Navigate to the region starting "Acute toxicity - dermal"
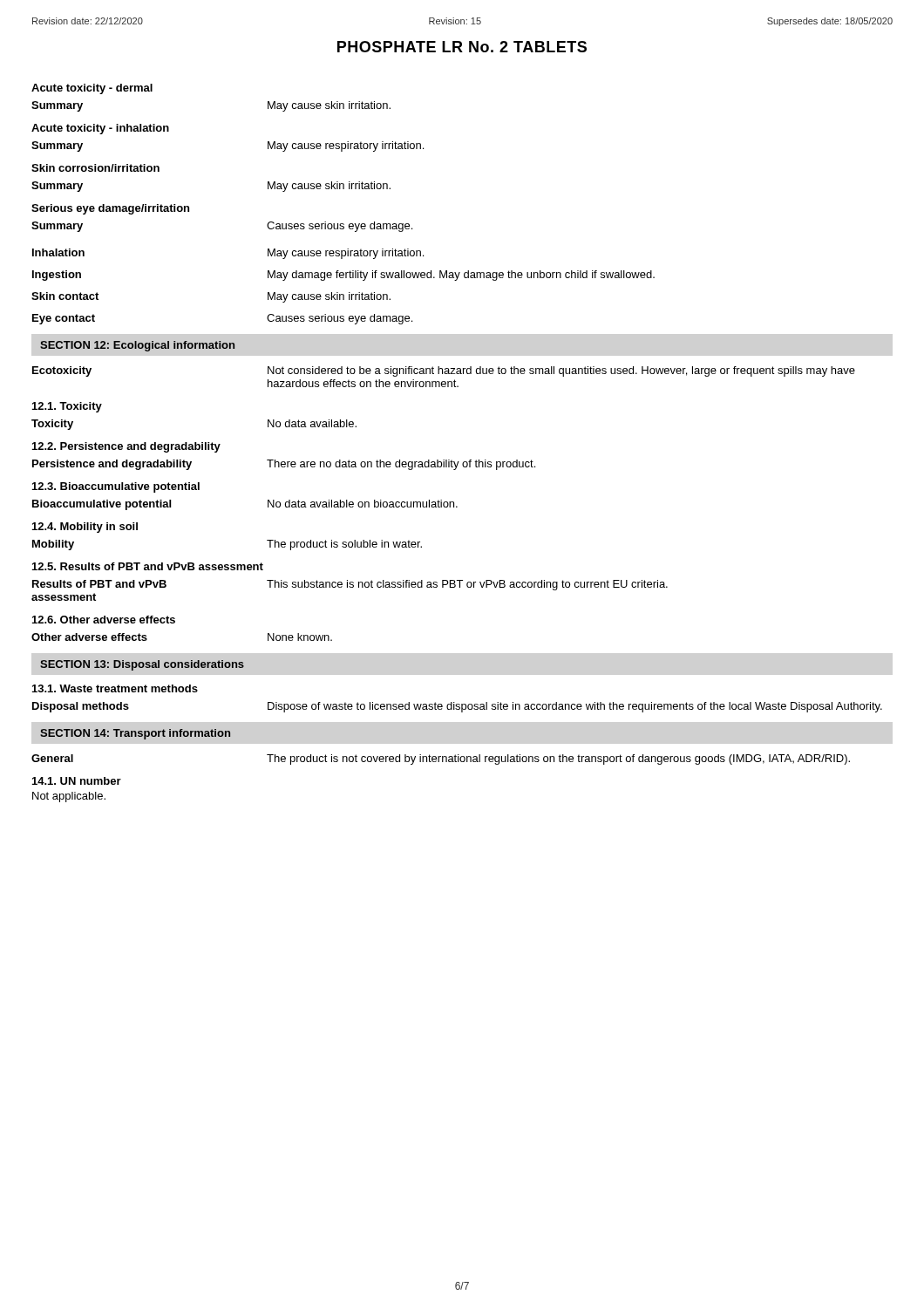Image resolution: width=924 pixels, height=1308 pixels. click(x=92, y=88)
